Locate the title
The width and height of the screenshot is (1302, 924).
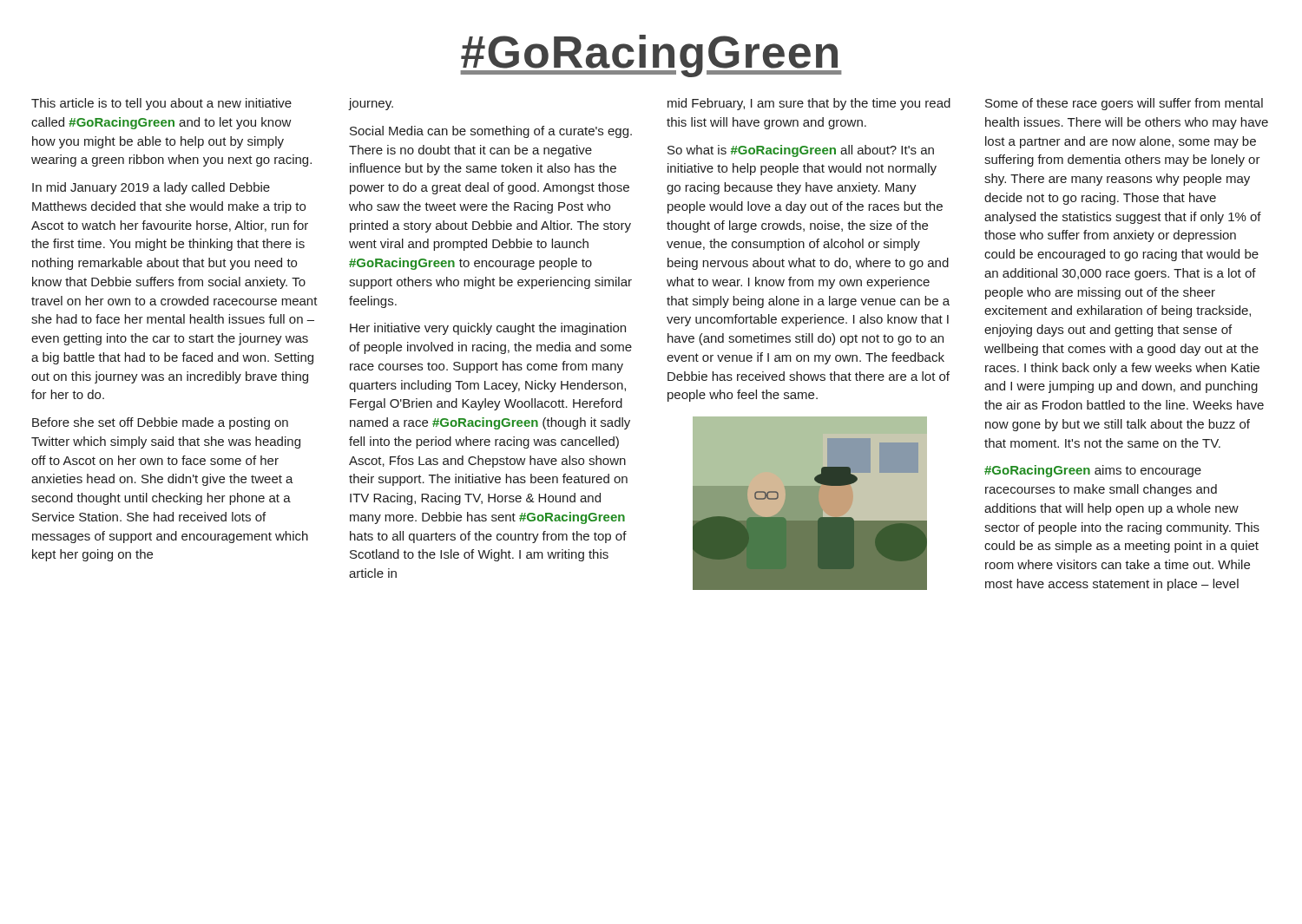(x=651, y=52)
